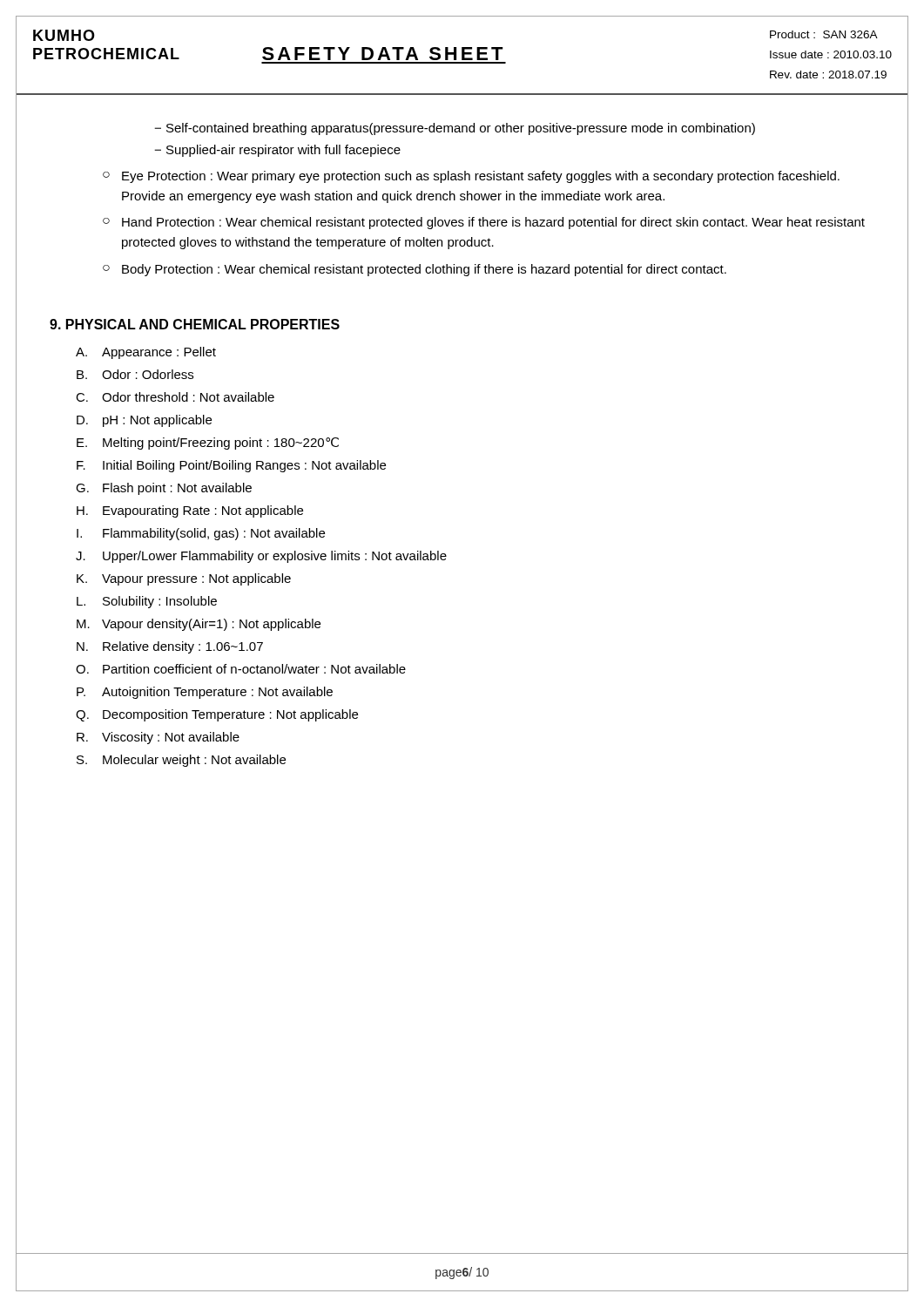The image size is (924, 1307).
Task: Click on the section header containing "9. PHYSICAL AND CHEMICAL PROPERTIES"
Action: pyautogui.click(x=195, y=324)
